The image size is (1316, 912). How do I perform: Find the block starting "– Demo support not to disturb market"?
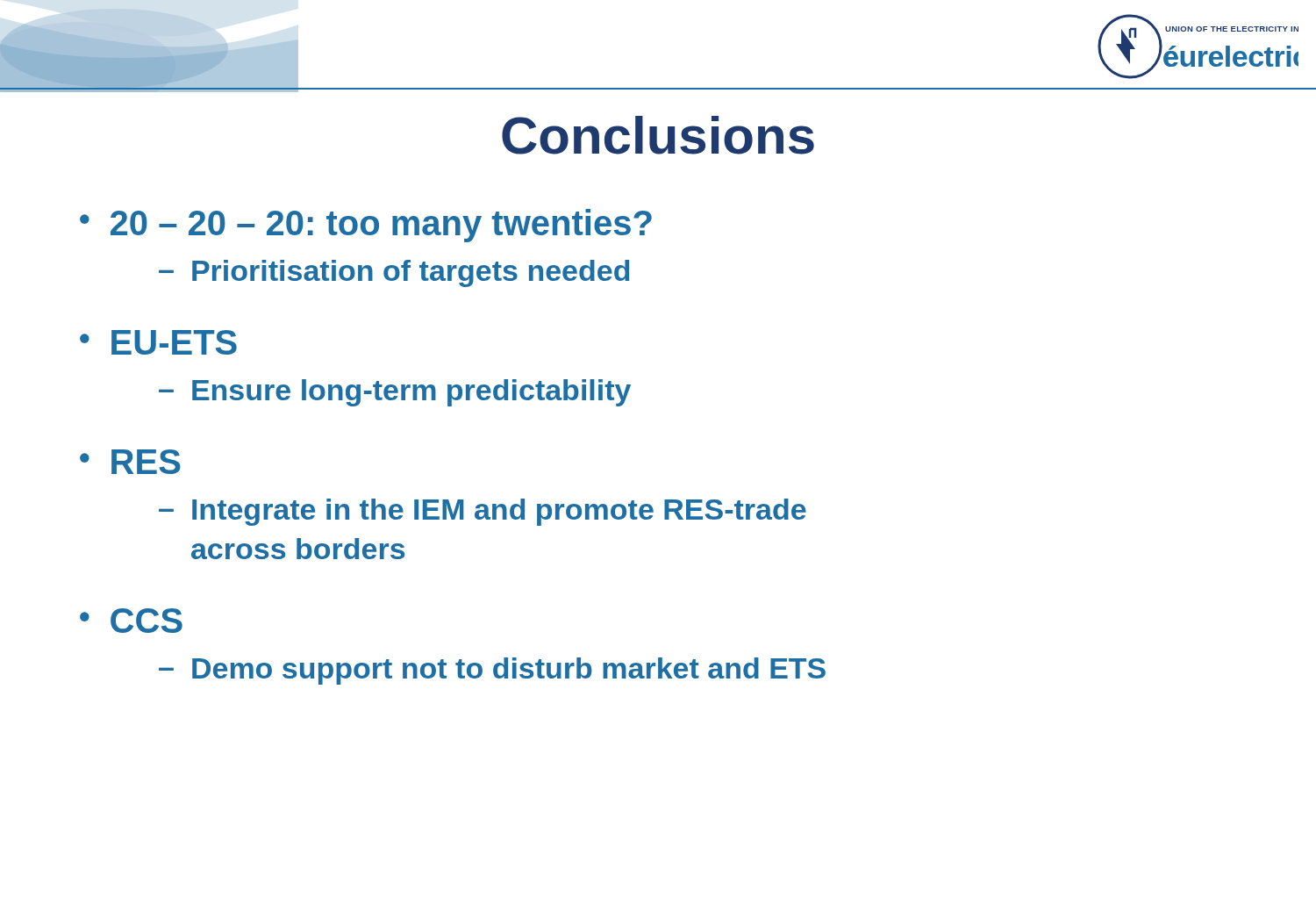click(492, 668)
